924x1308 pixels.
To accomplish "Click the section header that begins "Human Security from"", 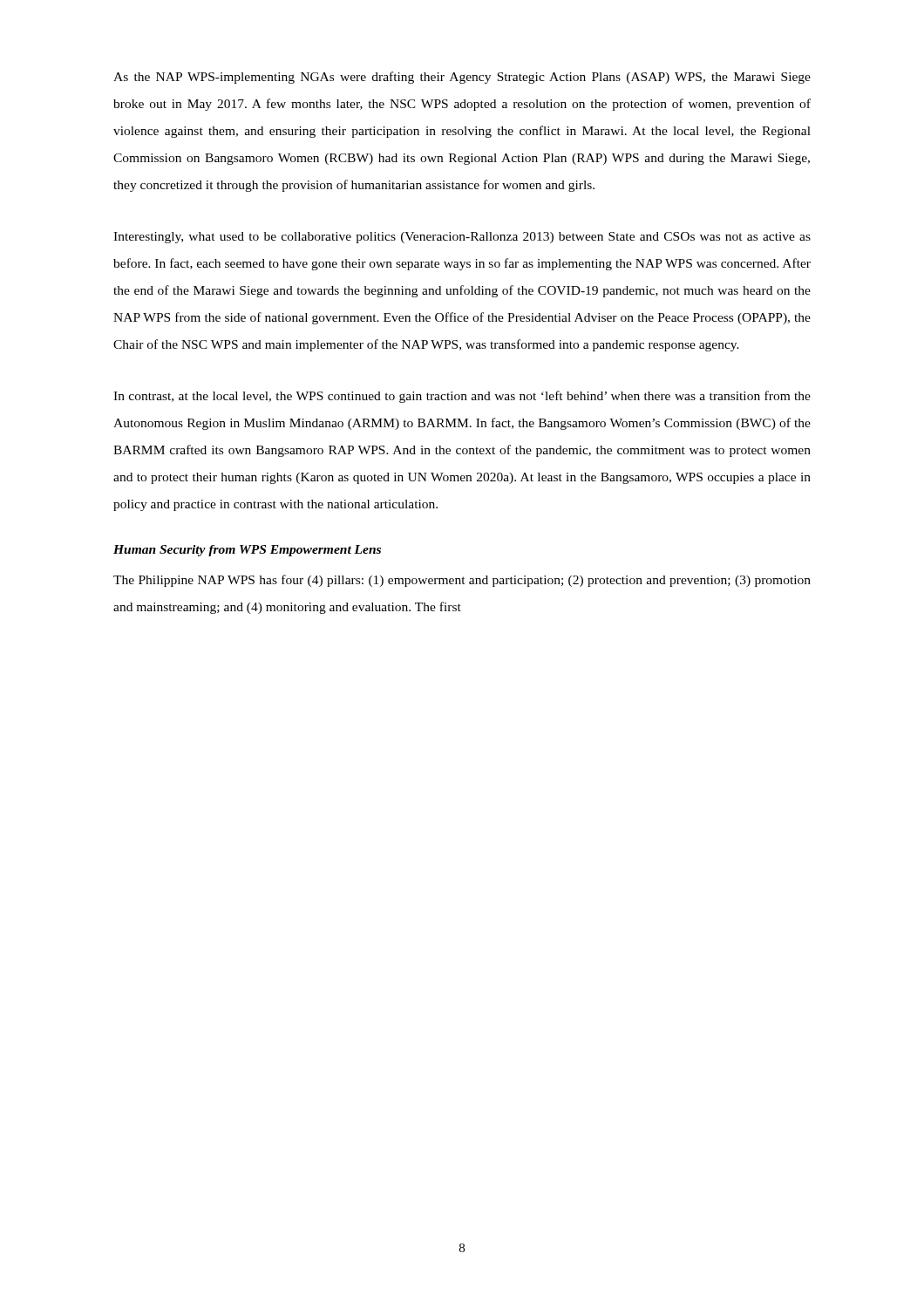I will coord(247,551).
